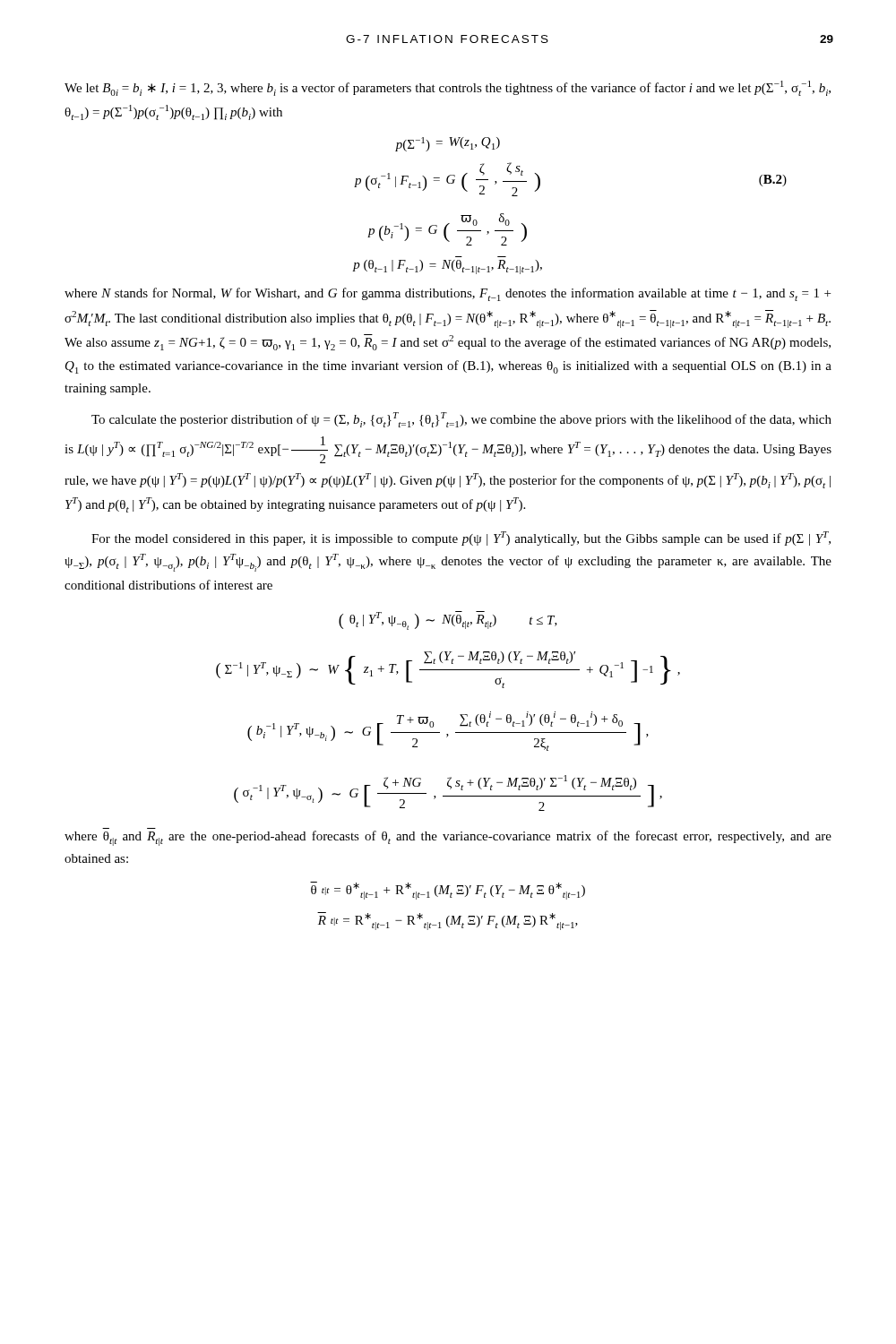
Task: Point to the element starting "For the model considered"
Action: [448, 561]
